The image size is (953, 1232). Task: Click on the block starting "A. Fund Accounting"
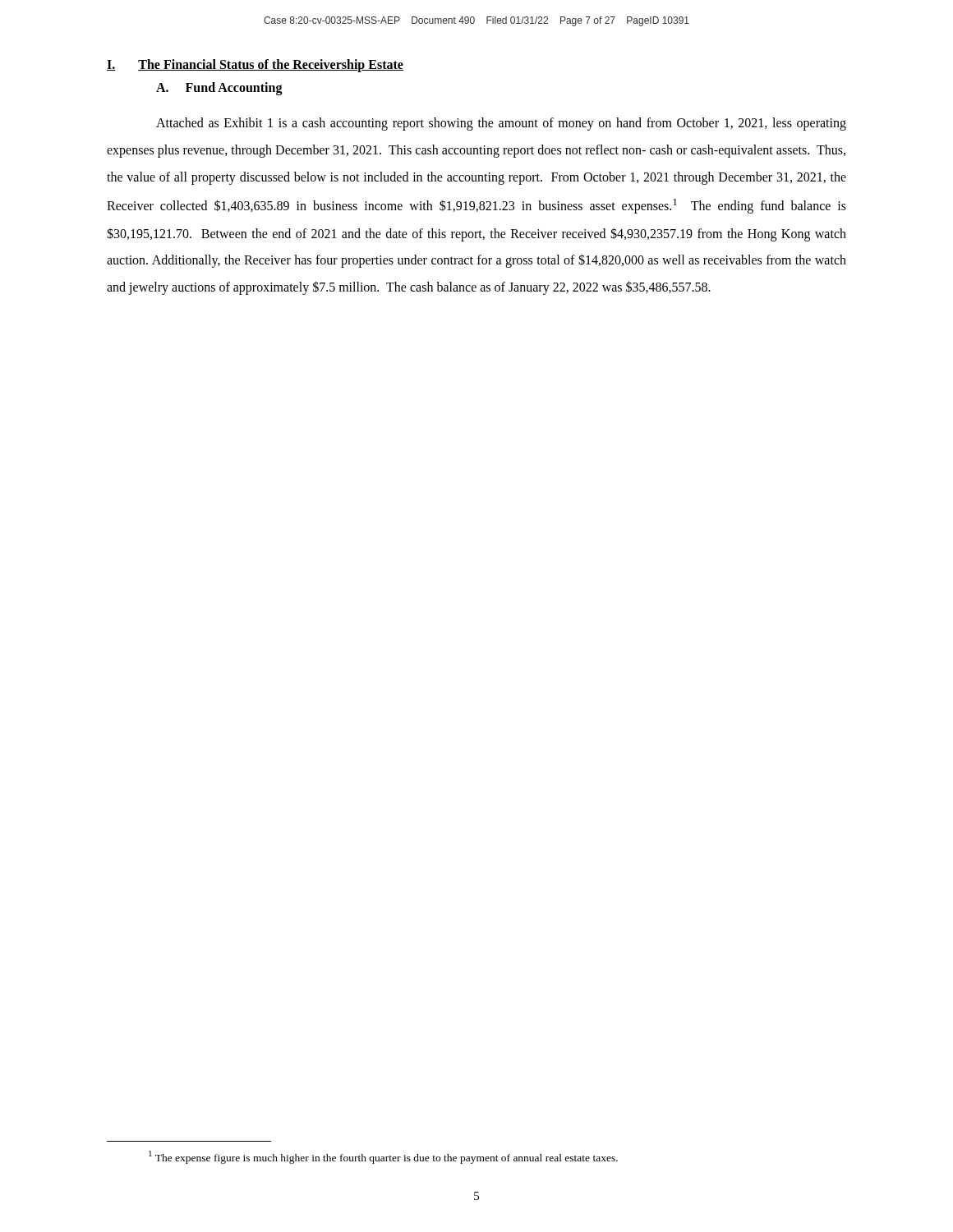click(219, 88)
